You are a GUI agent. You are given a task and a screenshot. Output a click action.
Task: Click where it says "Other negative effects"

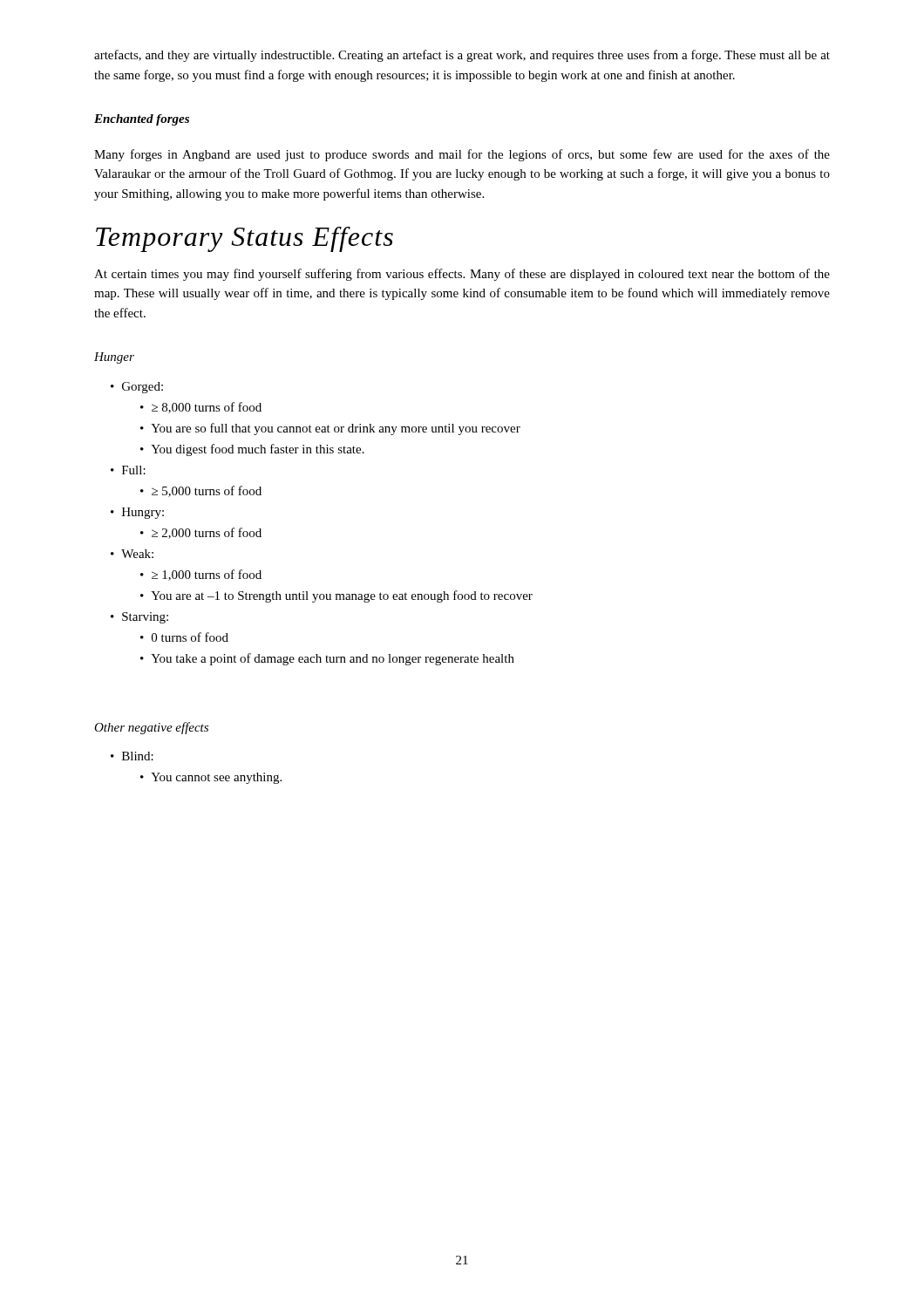pos(151,728)
